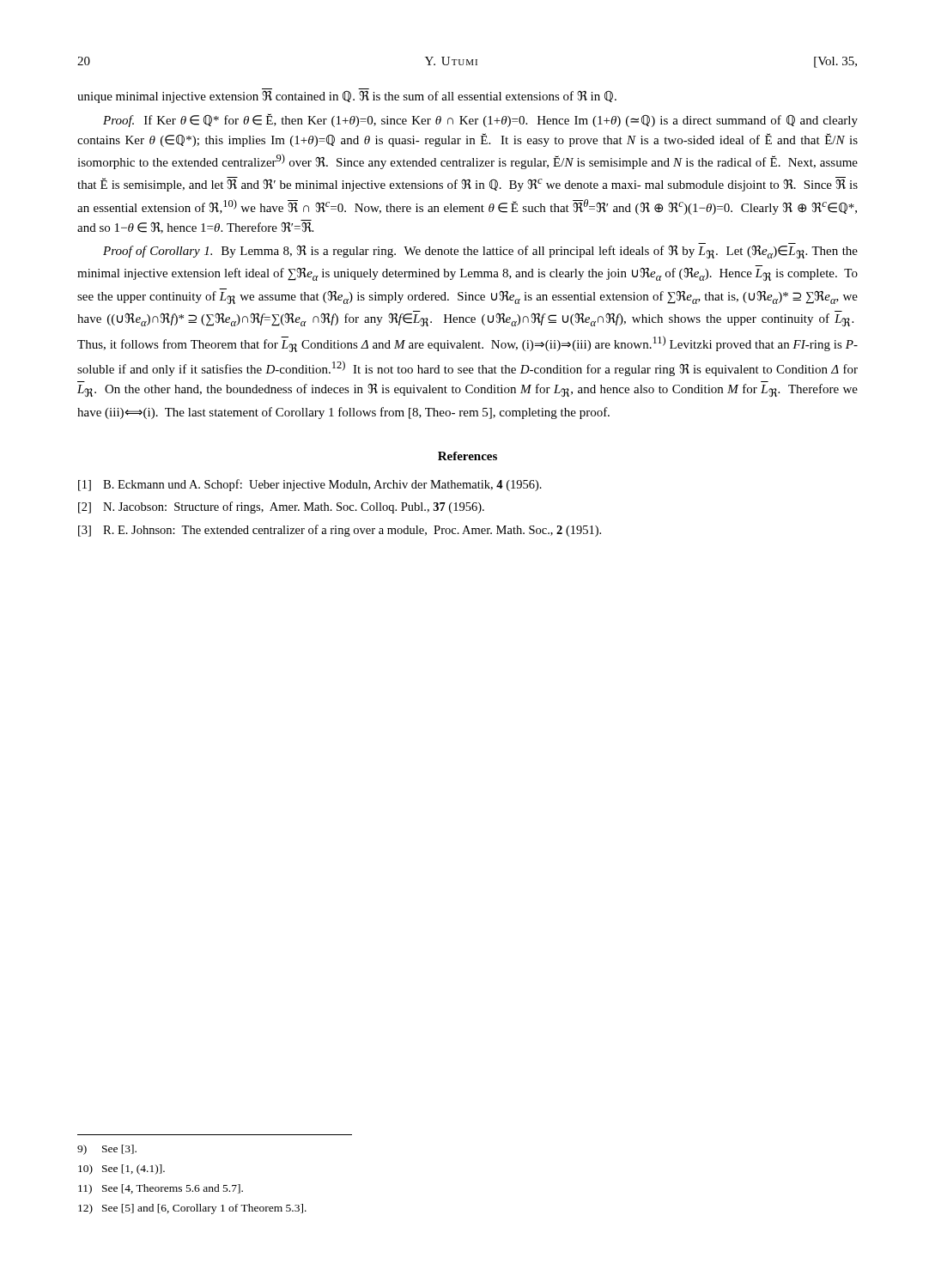Click on the text block that says "unique minimal injective extension ℜ contained in"
This screenshot has width=935, height=1288.
point(468,97)
